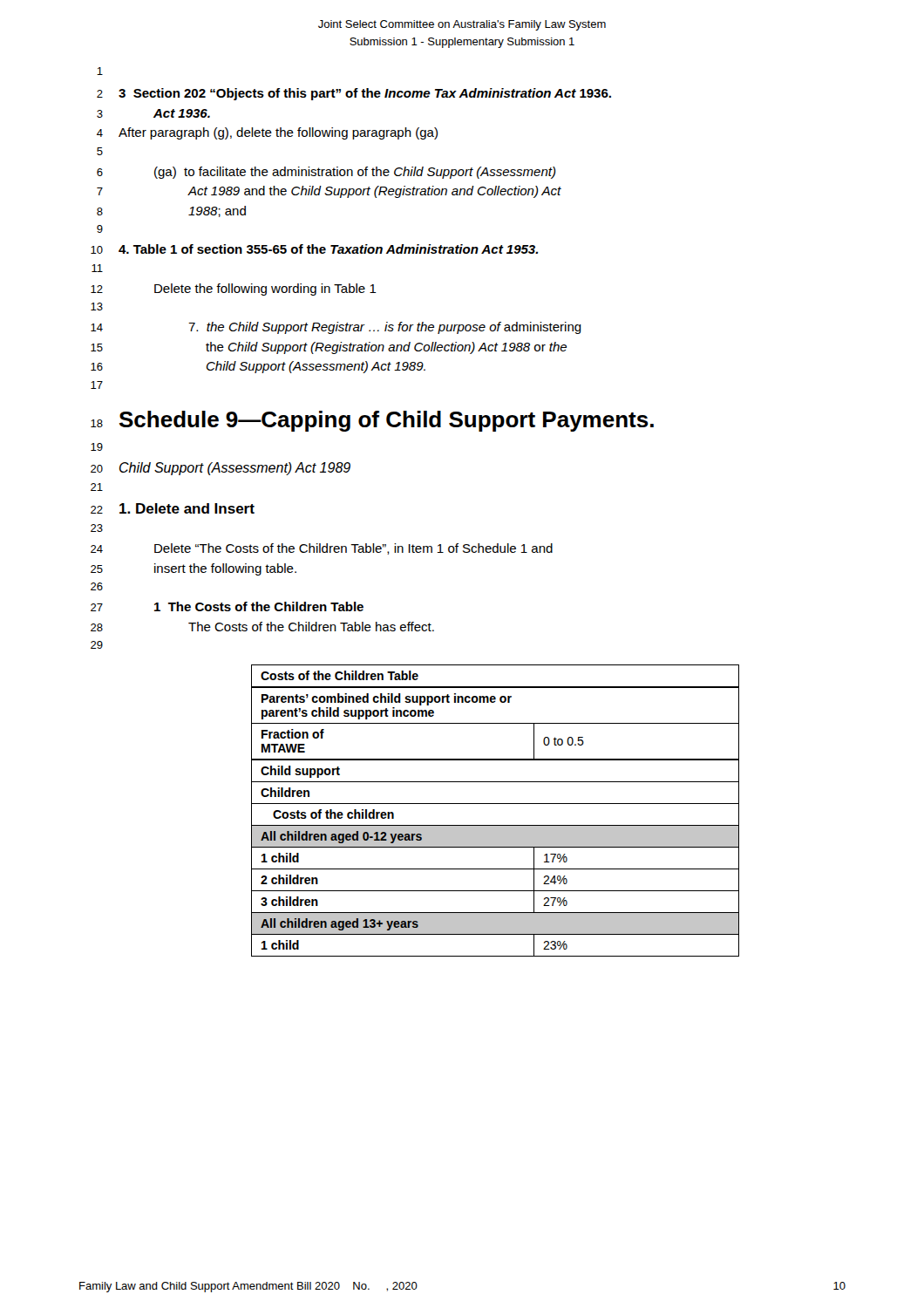Find the text with the text "1988; and"
The image size is (924, 1308).
point(217,210)
